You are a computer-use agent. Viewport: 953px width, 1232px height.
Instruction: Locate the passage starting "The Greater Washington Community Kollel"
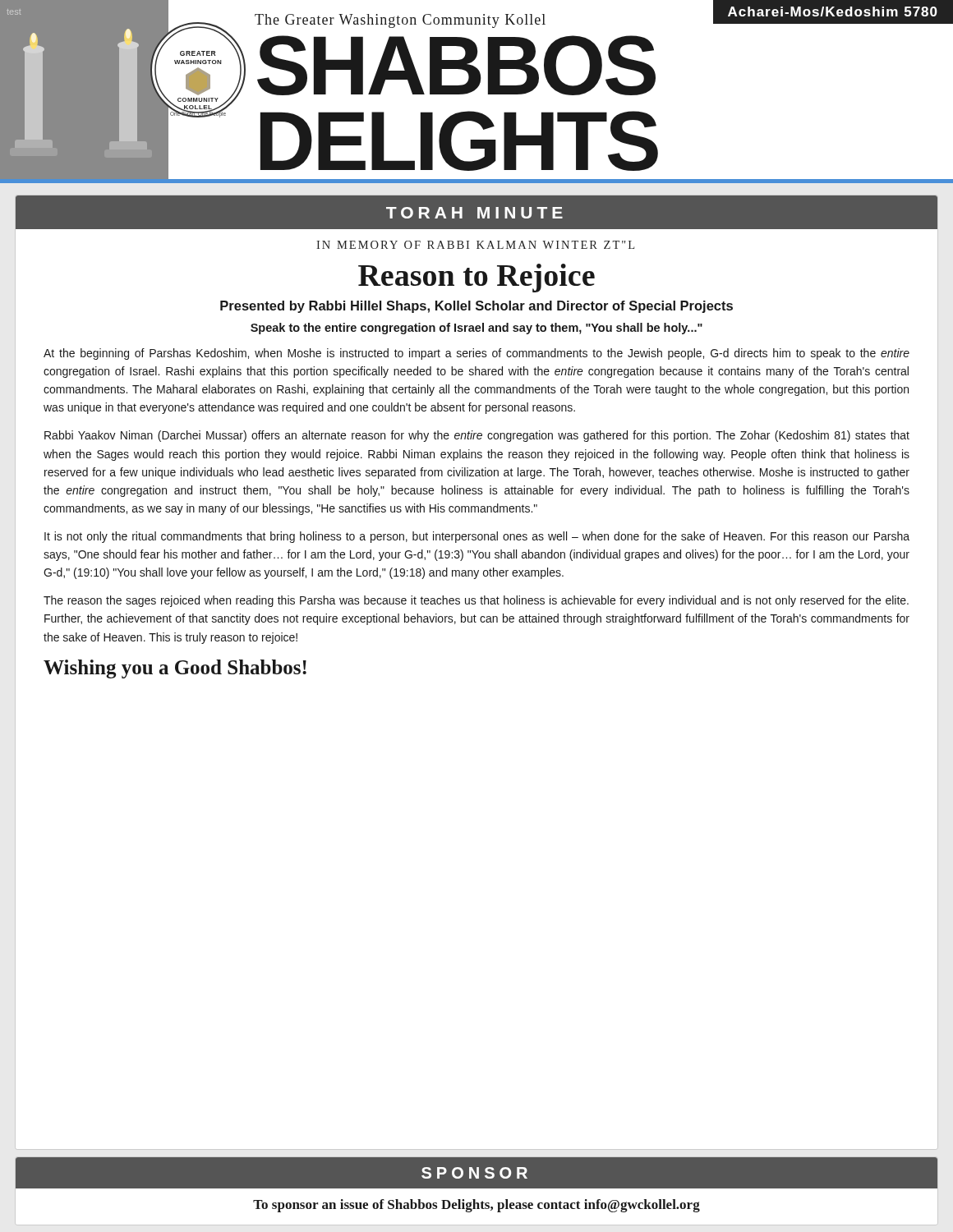click(x=401, y=20)
